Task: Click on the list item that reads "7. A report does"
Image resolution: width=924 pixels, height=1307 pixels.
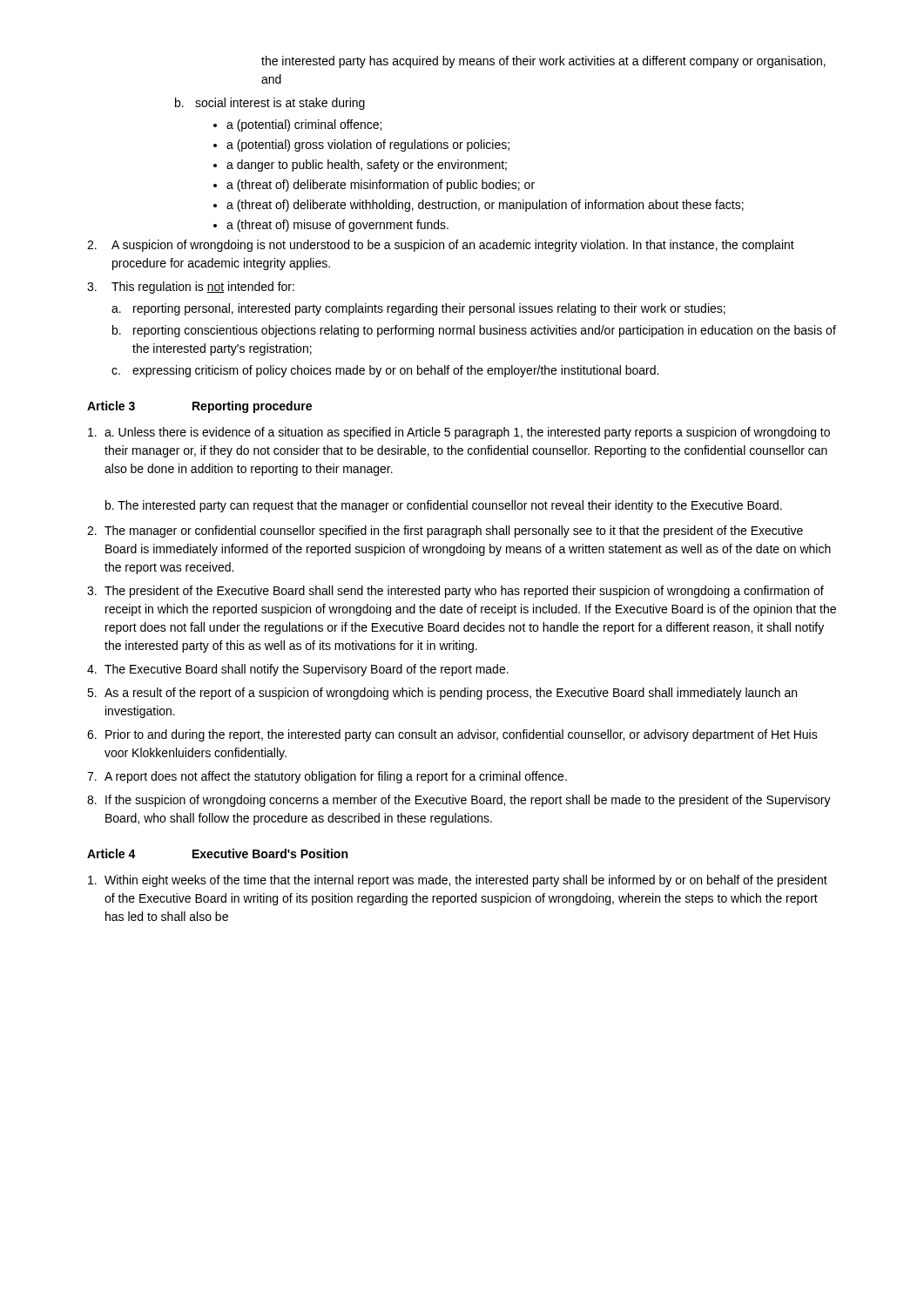Action: point(462,777)
